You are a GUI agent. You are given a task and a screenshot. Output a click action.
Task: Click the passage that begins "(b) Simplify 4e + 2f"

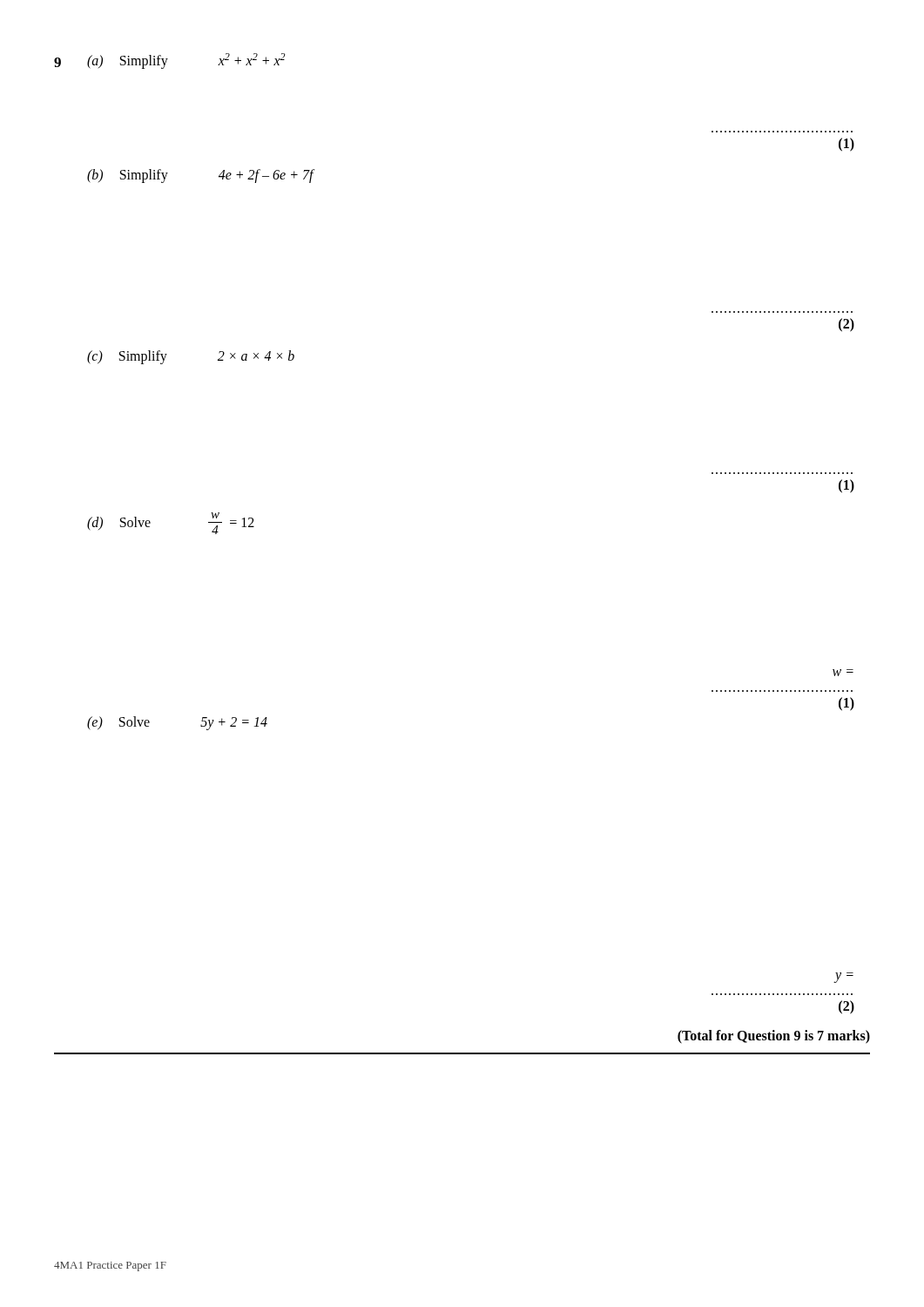click(143, 176)
